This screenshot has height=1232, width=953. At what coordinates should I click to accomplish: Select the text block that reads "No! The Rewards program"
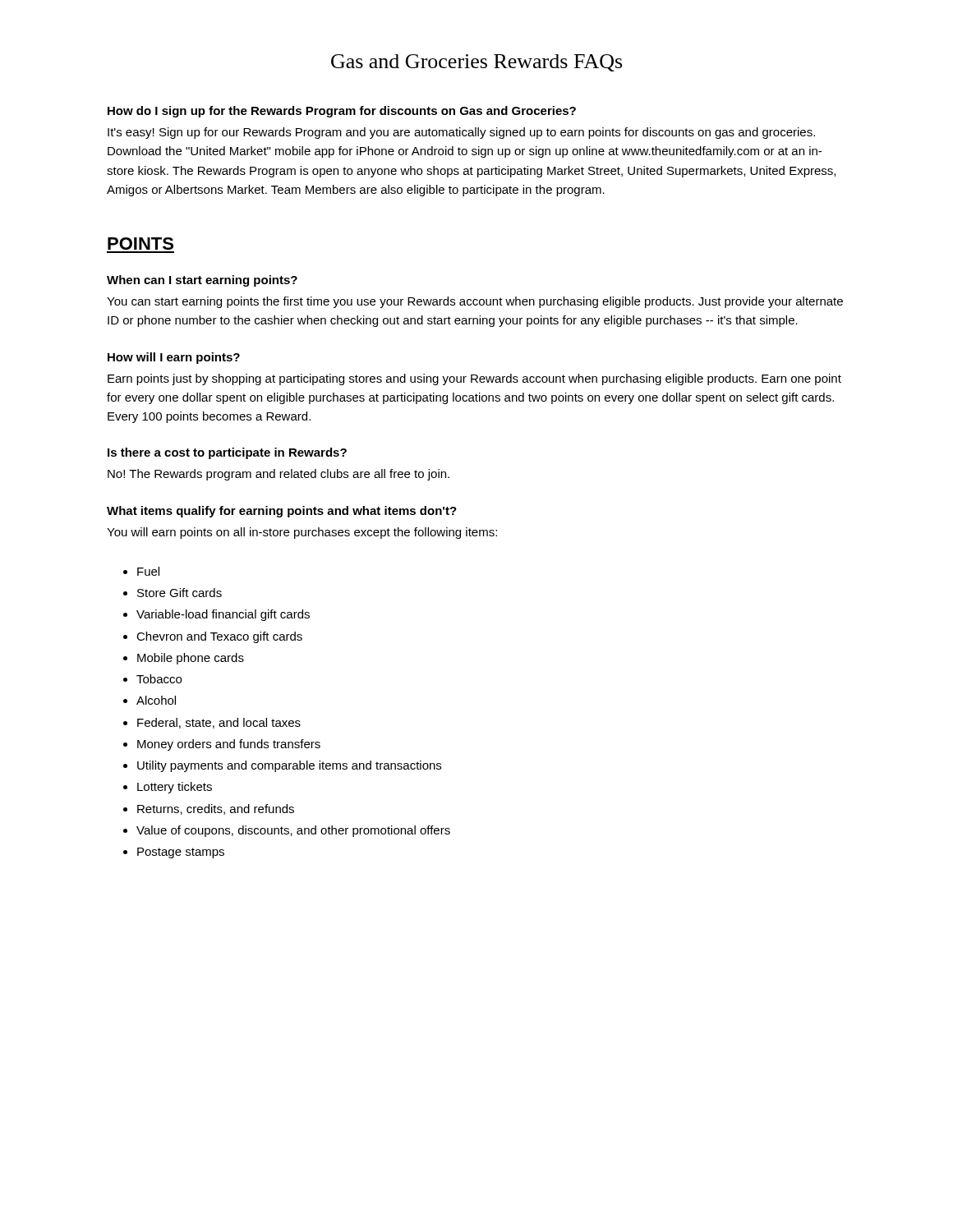[x=279, y=474]
